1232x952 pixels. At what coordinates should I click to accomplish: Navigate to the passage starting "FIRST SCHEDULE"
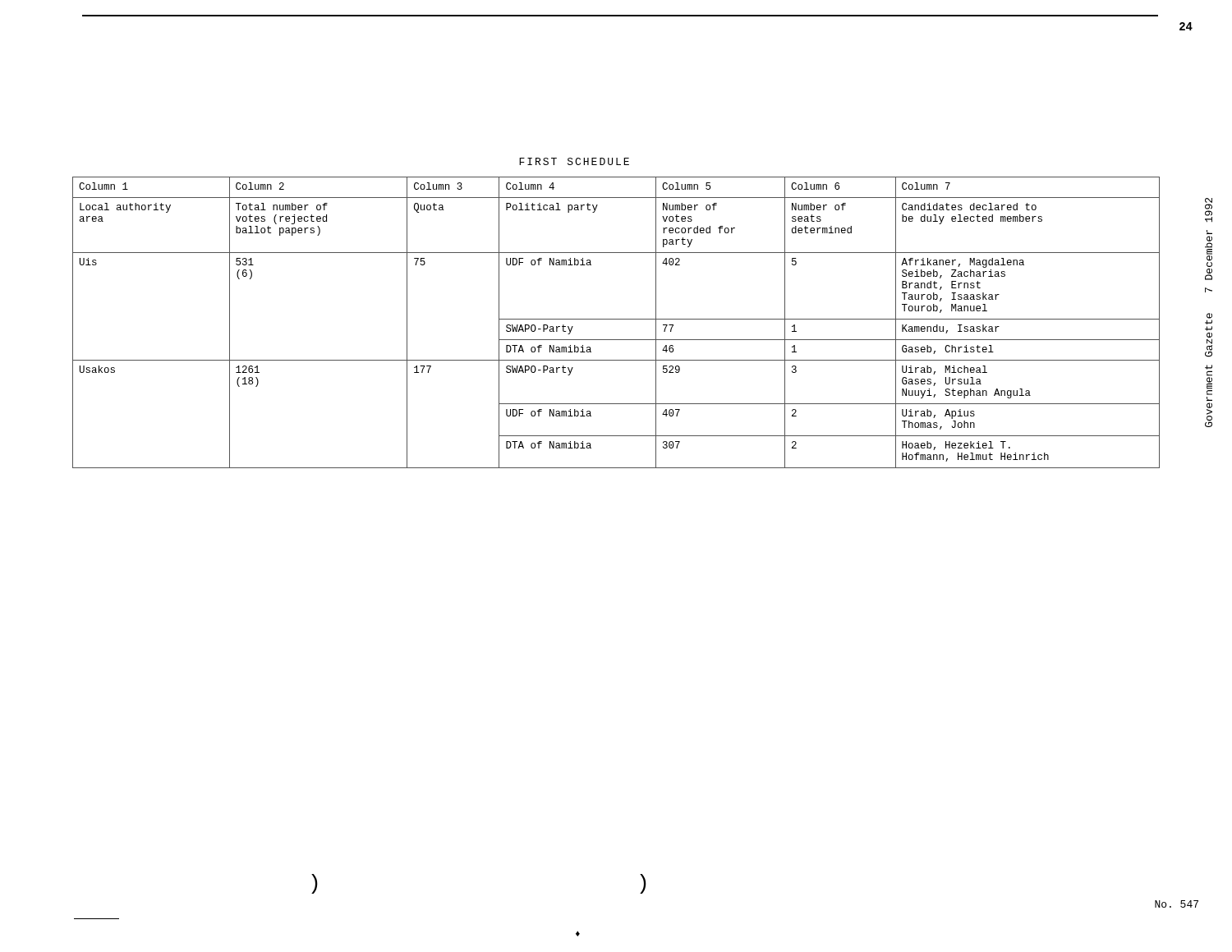[575, 162]
